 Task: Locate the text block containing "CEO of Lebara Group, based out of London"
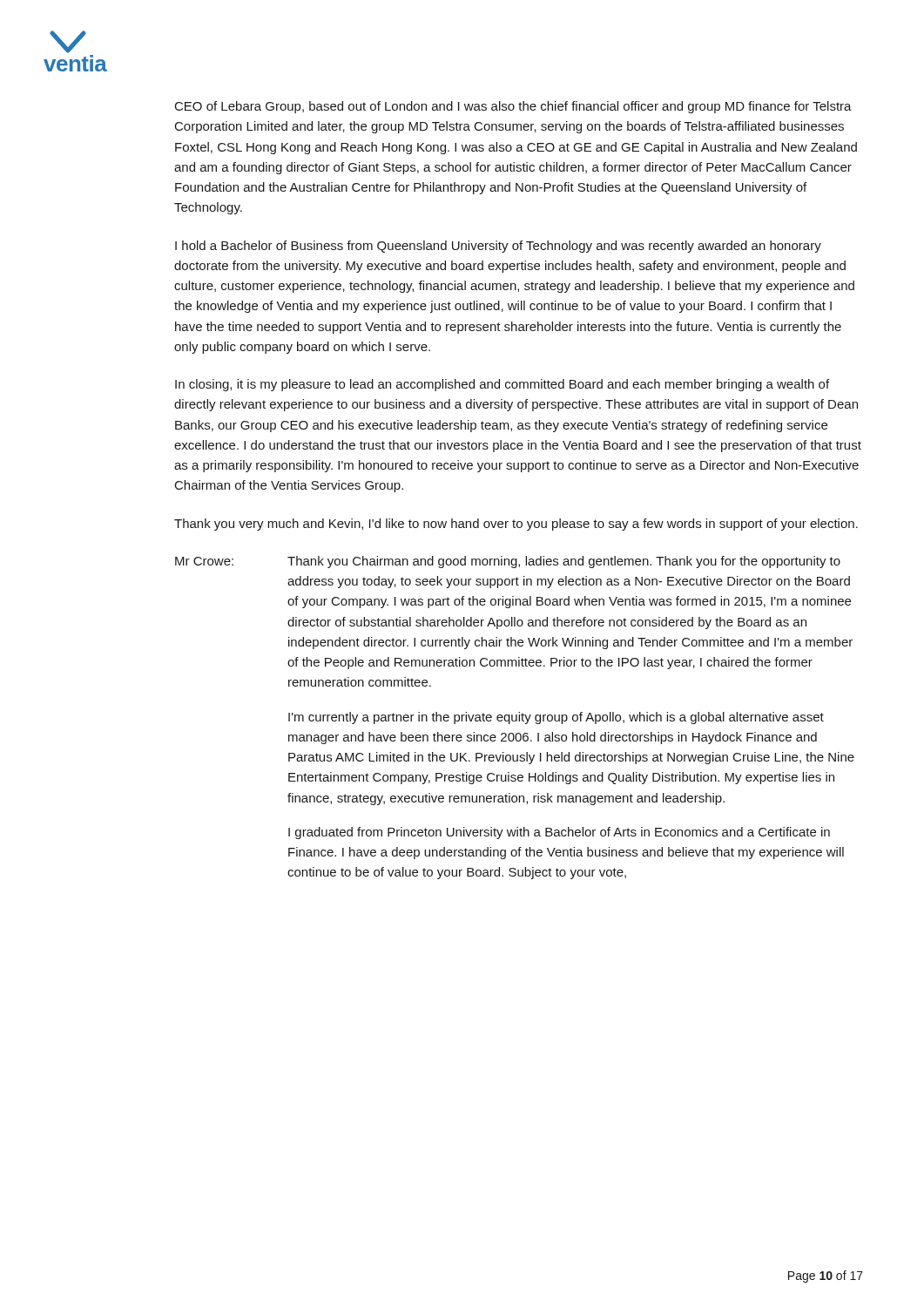point(516,157)
